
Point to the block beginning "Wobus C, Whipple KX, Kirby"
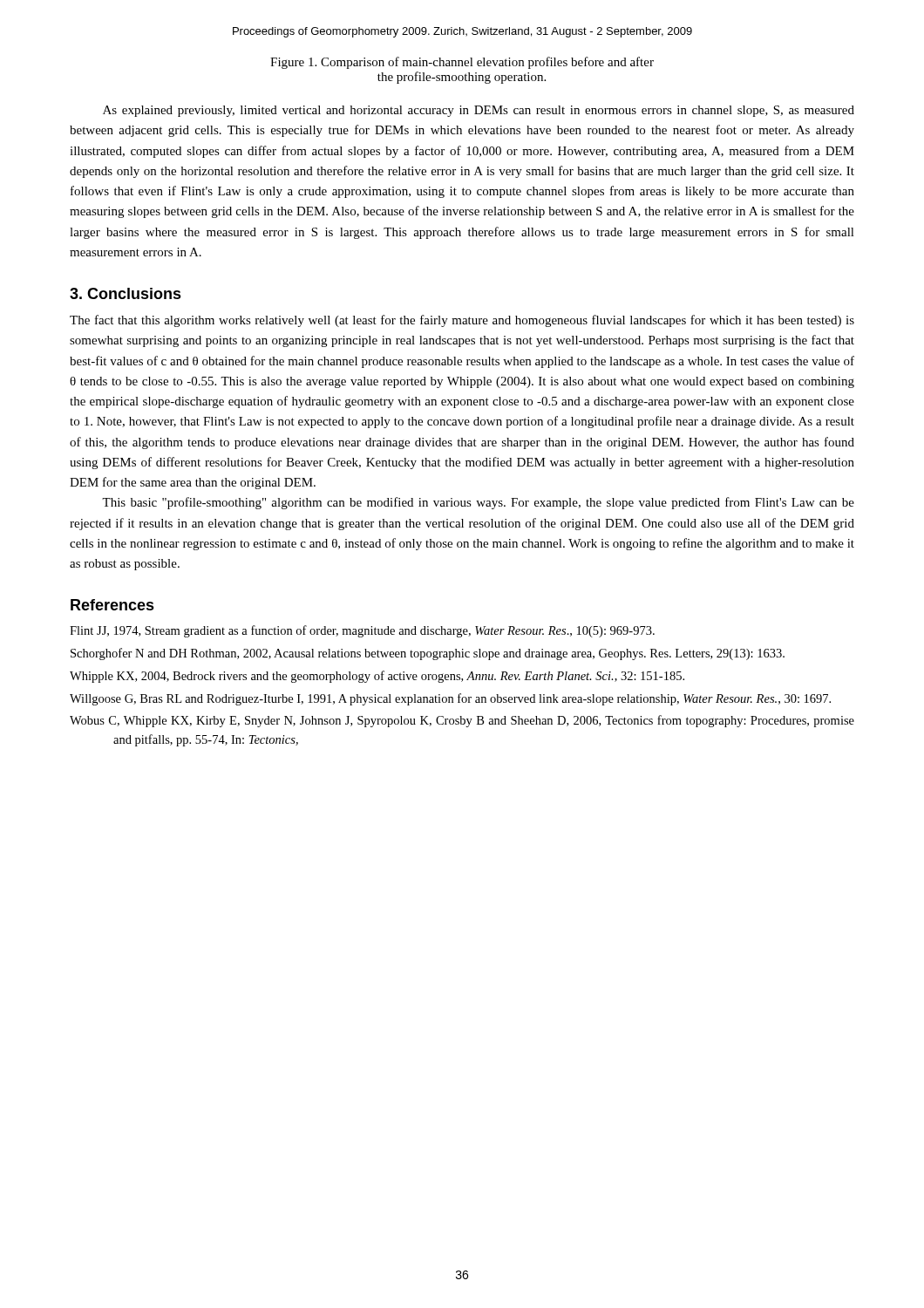(x=462, y=730)
